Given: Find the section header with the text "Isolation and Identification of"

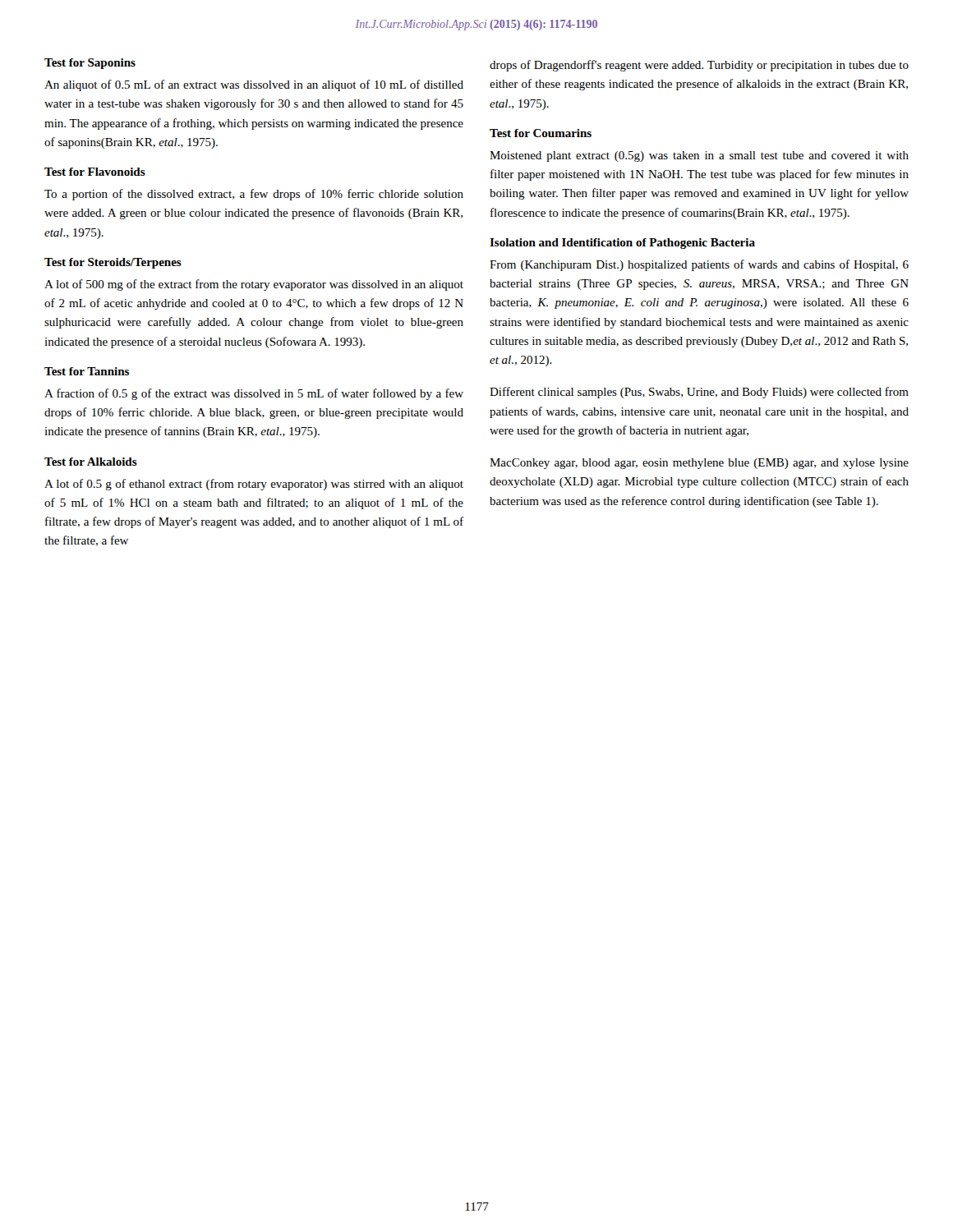Looking at the screenshot, I should click(622, 242).
